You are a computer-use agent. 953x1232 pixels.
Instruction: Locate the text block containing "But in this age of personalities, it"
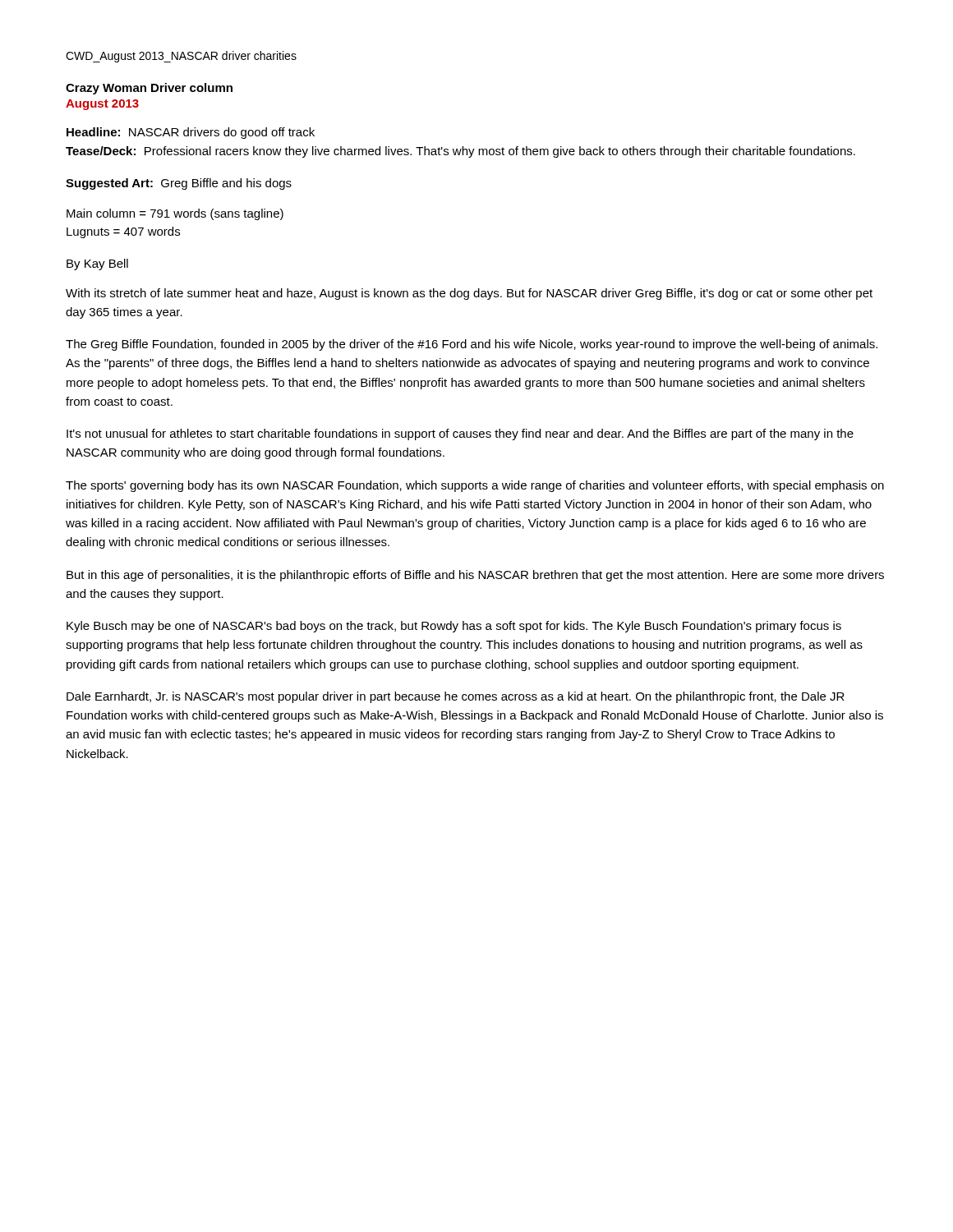pyautogui.click(x=475, y=584)
